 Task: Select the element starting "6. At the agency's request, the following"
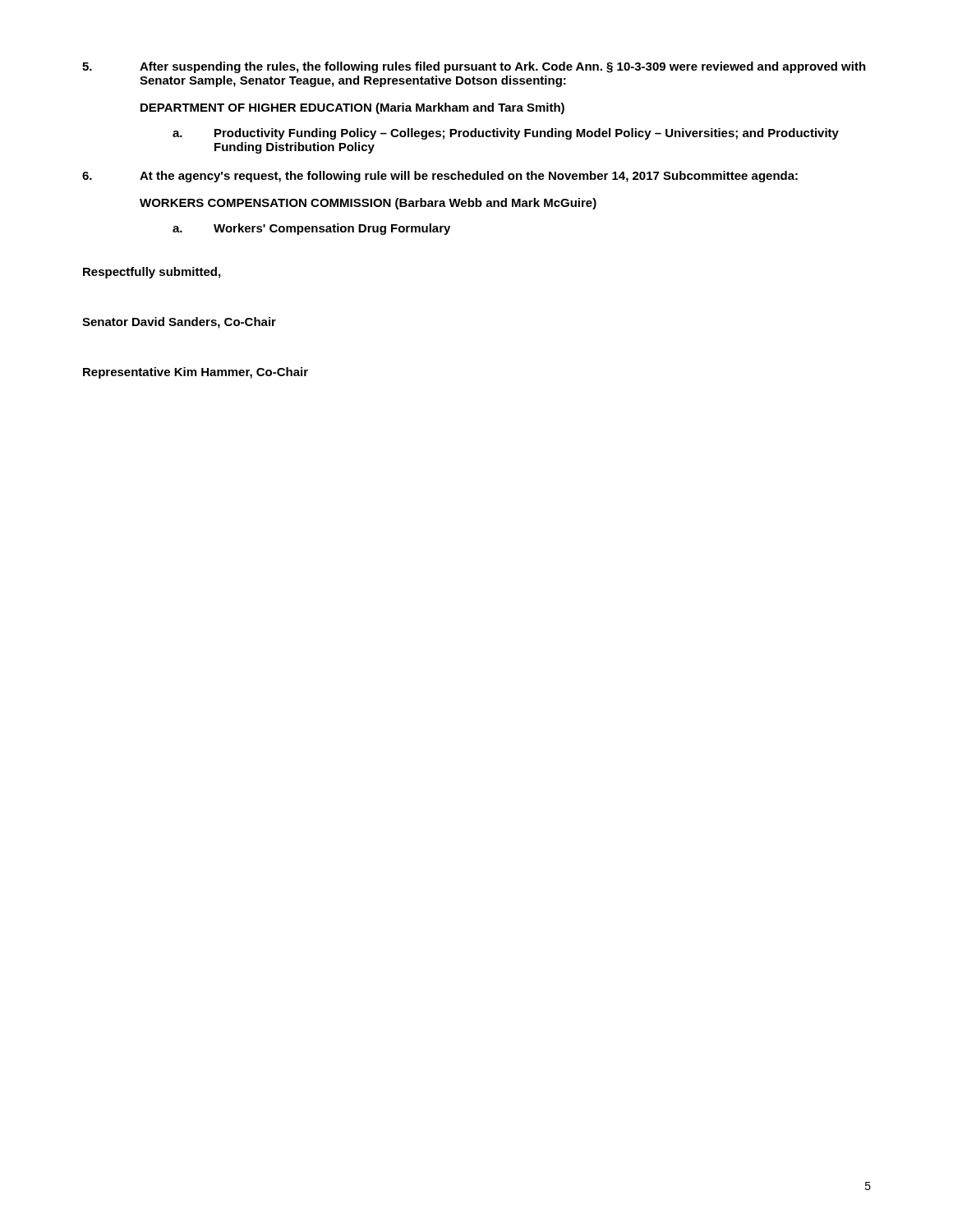476,202
